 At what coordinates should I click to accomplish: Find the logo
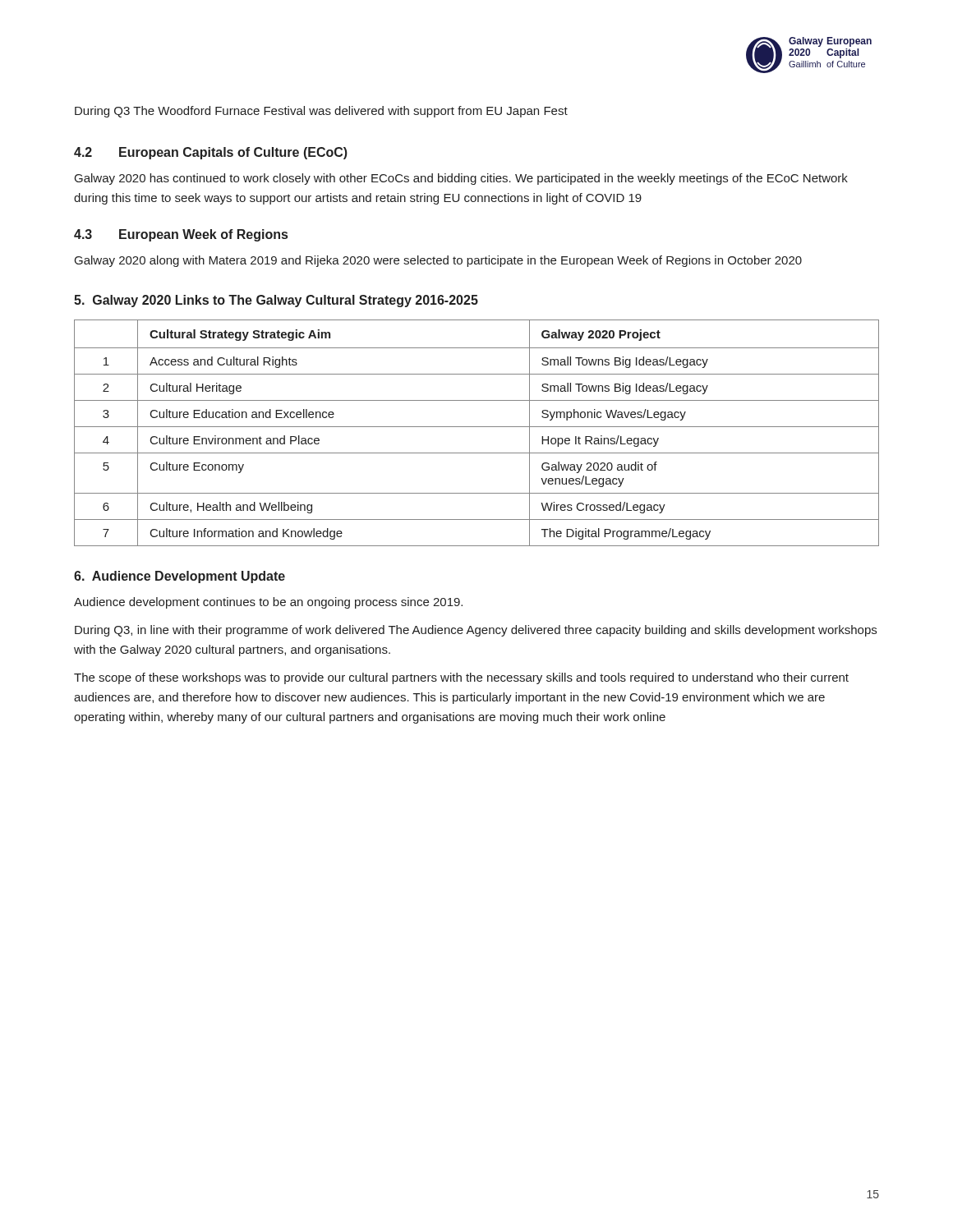[816, 55]
